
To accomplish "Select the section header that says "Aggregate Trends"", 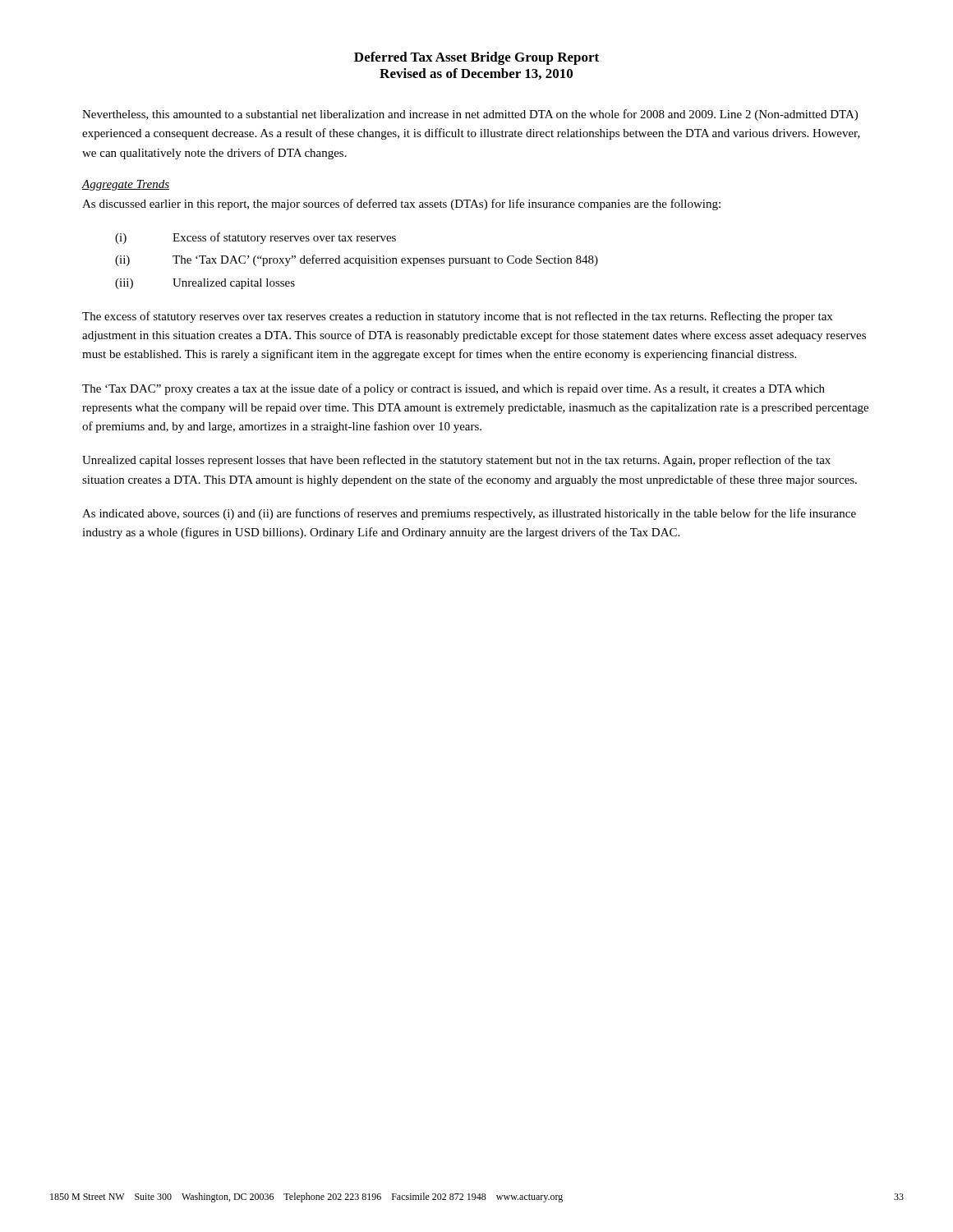I will coord(126,184).
